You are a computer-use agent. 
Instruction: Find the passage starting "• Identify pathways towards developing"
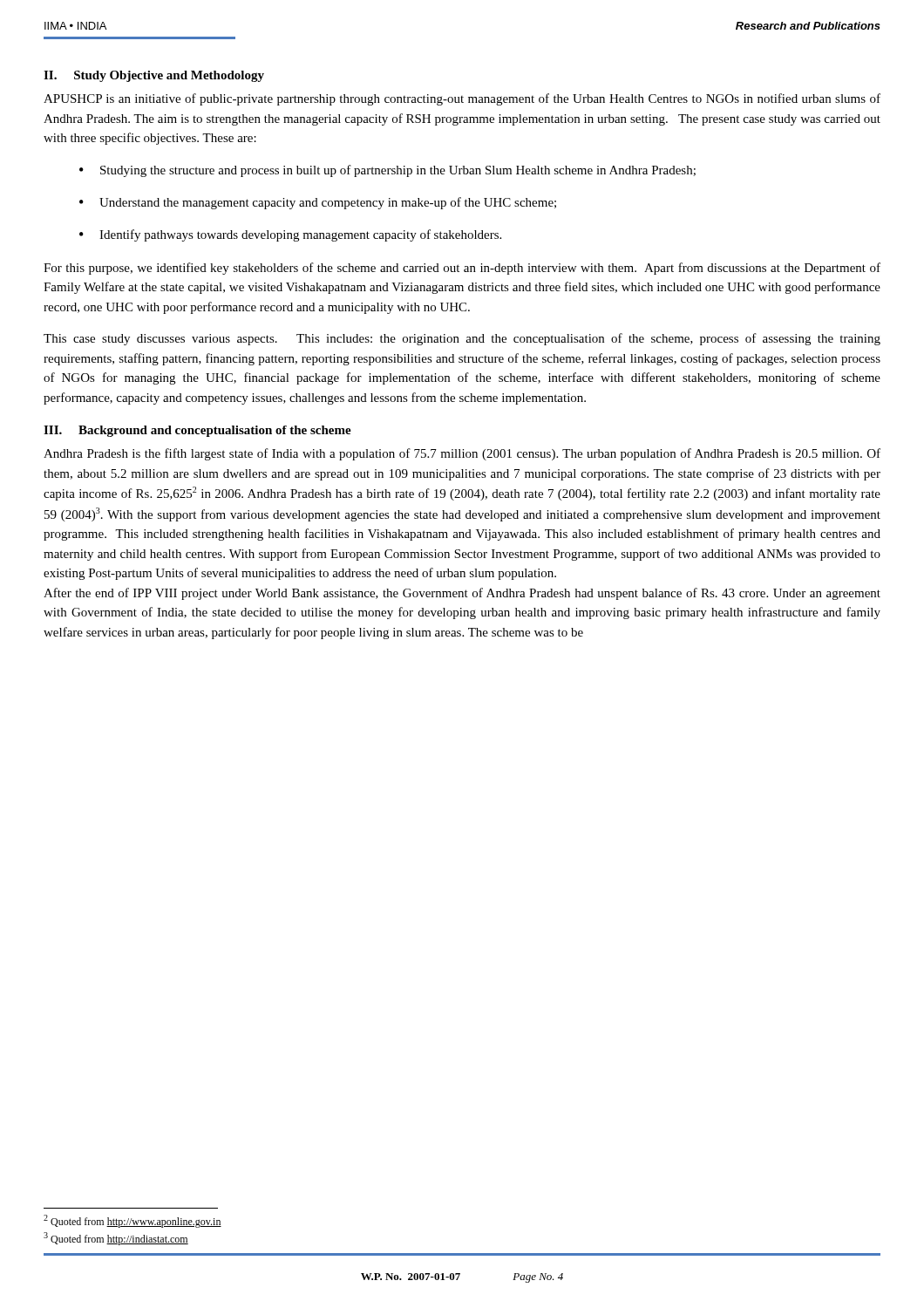(479, 235)
